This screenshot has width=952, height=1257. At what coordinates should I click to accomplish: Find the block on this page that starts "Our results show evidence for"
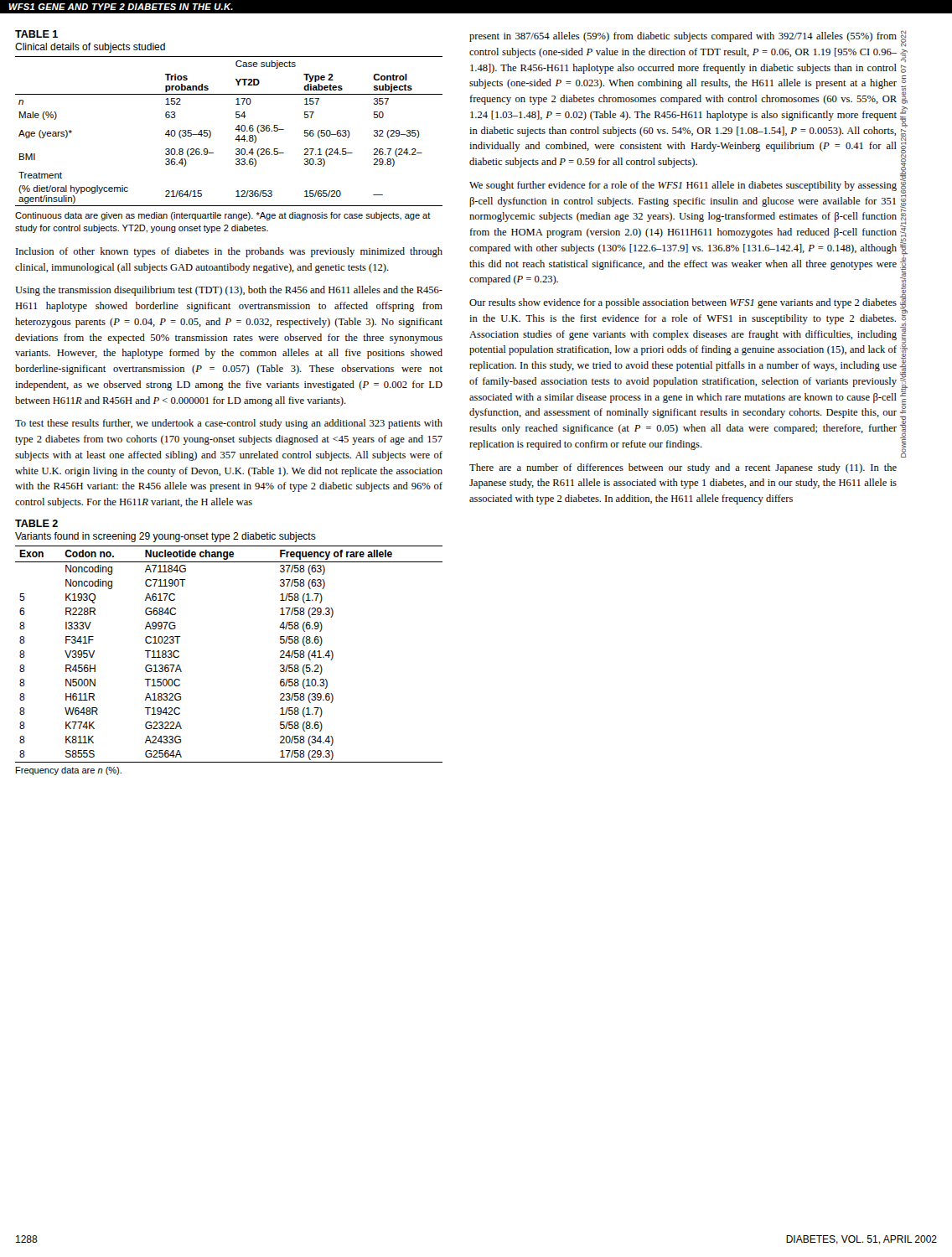683,373
